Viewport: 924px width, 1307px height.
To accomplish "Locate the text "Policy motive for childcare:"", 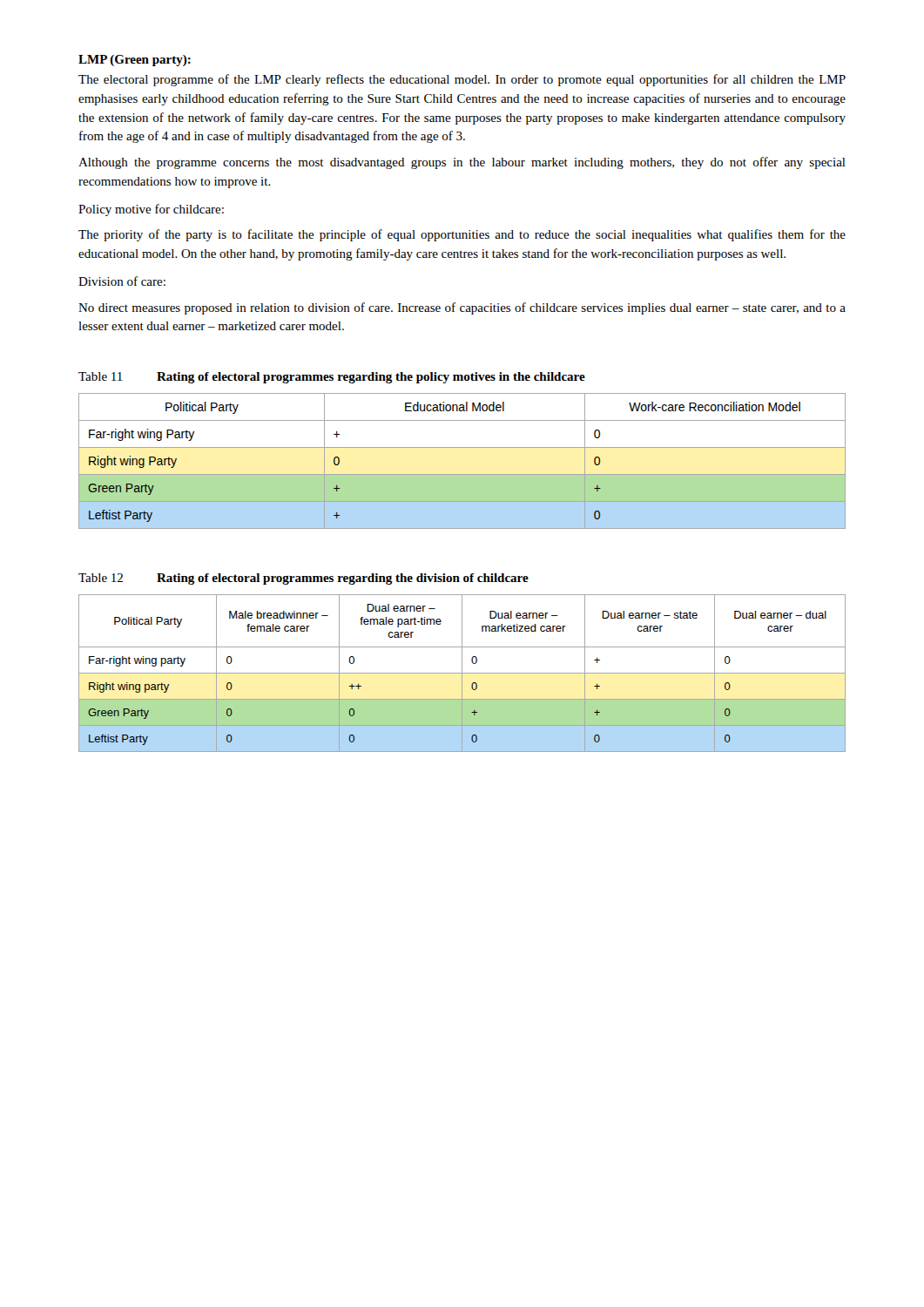I will tap(151, 209).
